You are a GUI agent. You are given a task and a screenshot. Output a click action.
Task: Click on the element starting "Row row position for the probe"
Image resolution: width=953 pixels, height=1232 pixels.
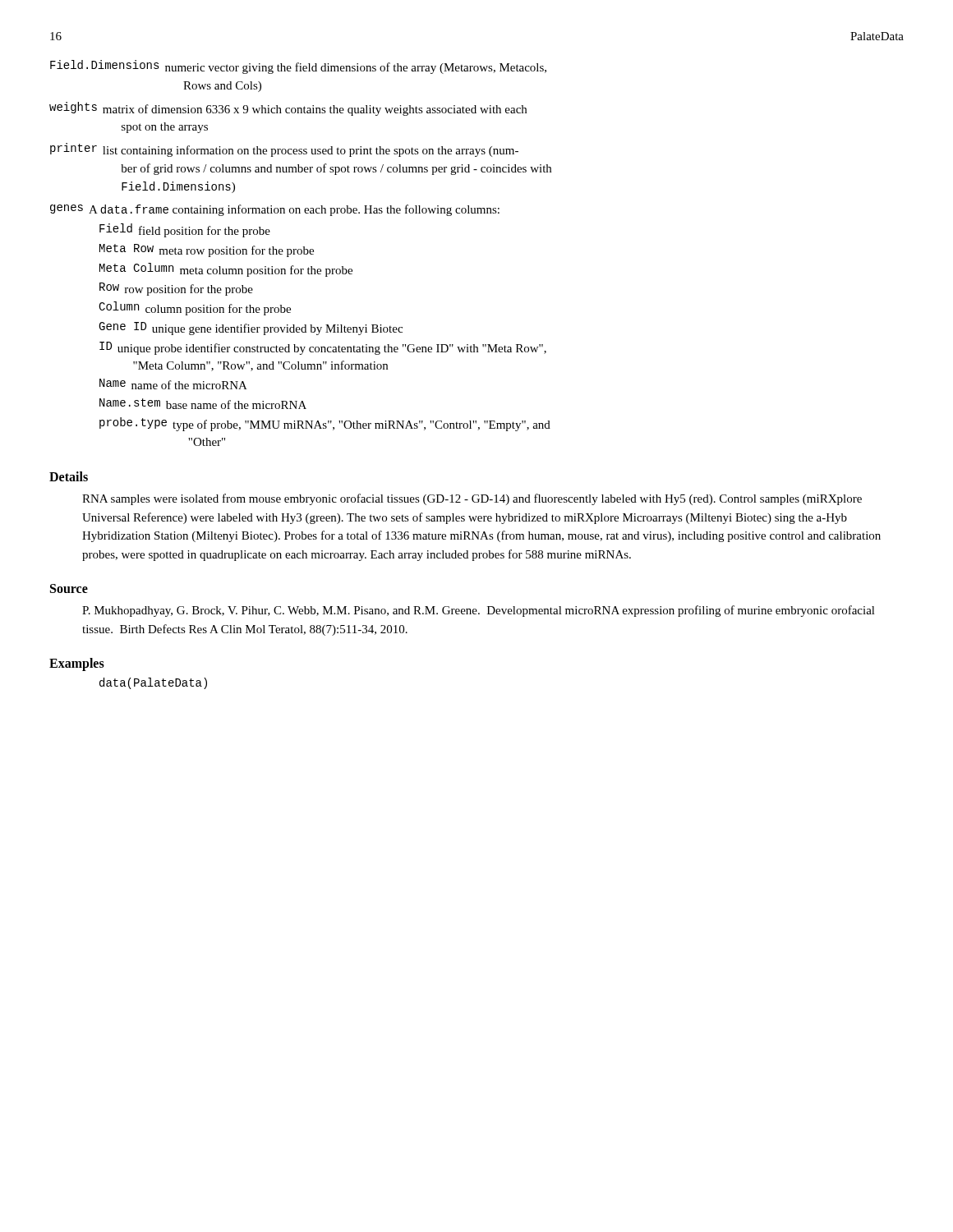click(176, 290)
